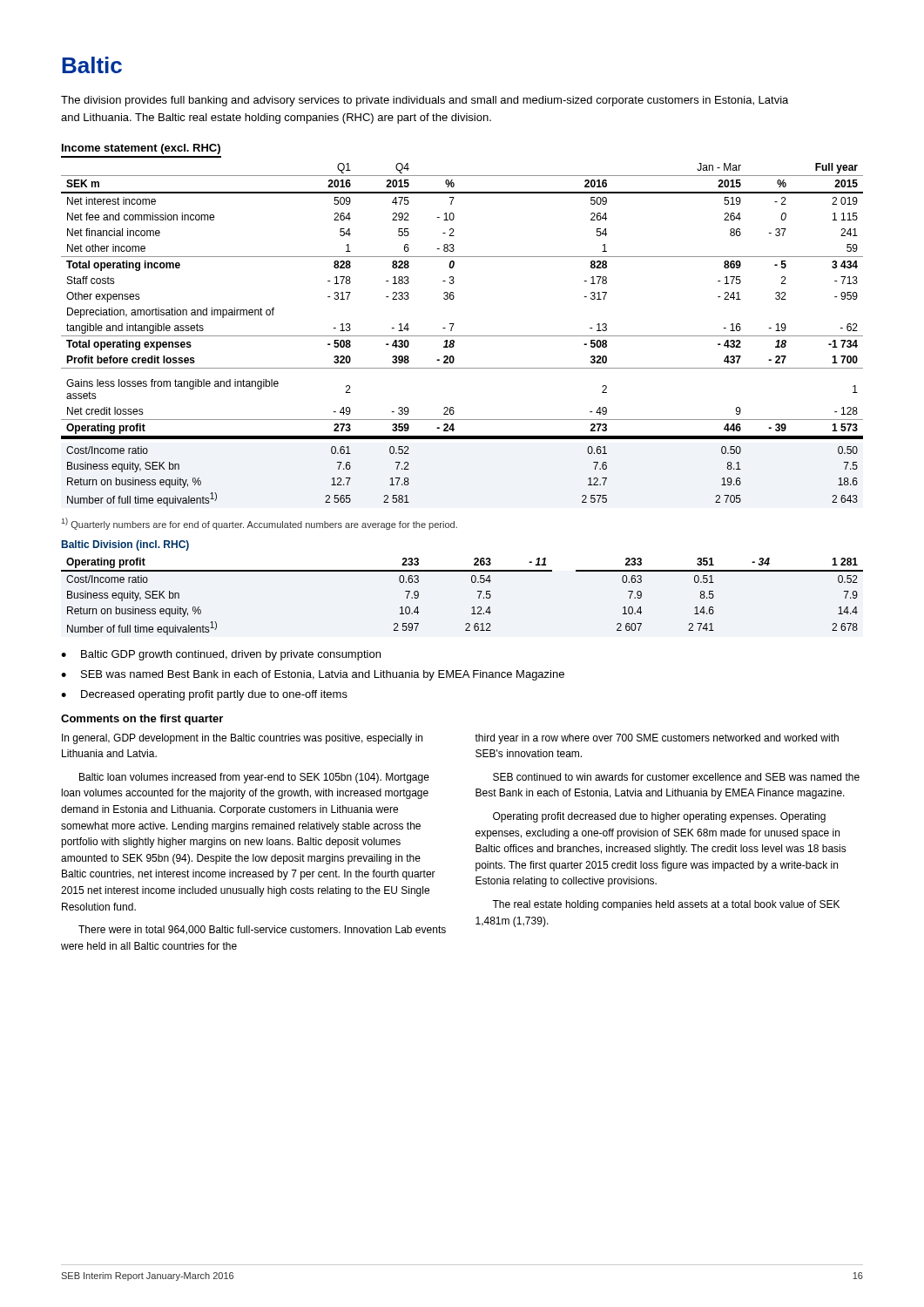Locate the text block starting "Income statement (excl. RHC)"
This screenshot has height=1307, width=924.
(141, 148)
